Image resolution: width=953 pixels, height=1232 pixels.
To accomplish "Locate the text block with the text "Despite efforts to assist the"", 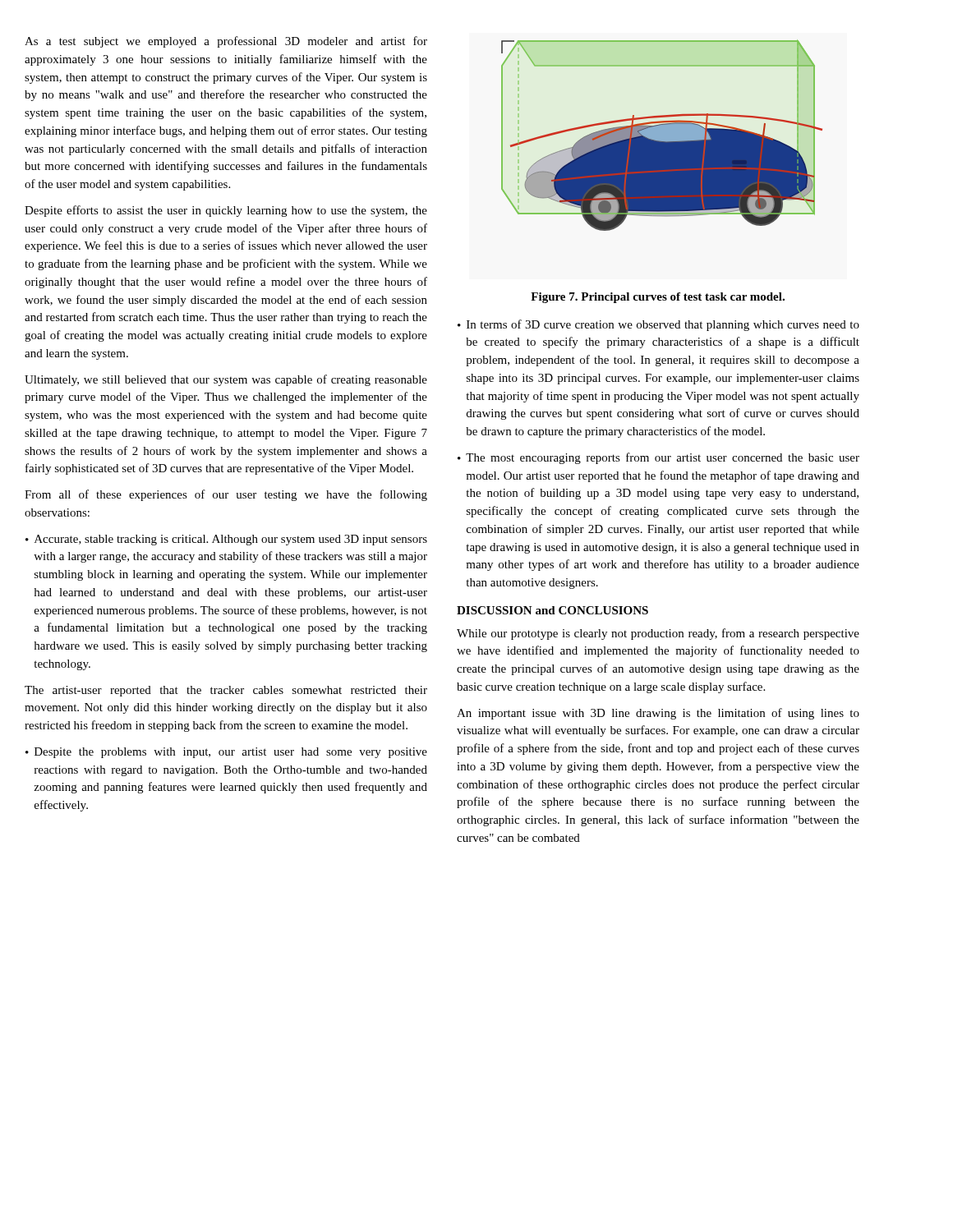I will (x=226, y=282).
